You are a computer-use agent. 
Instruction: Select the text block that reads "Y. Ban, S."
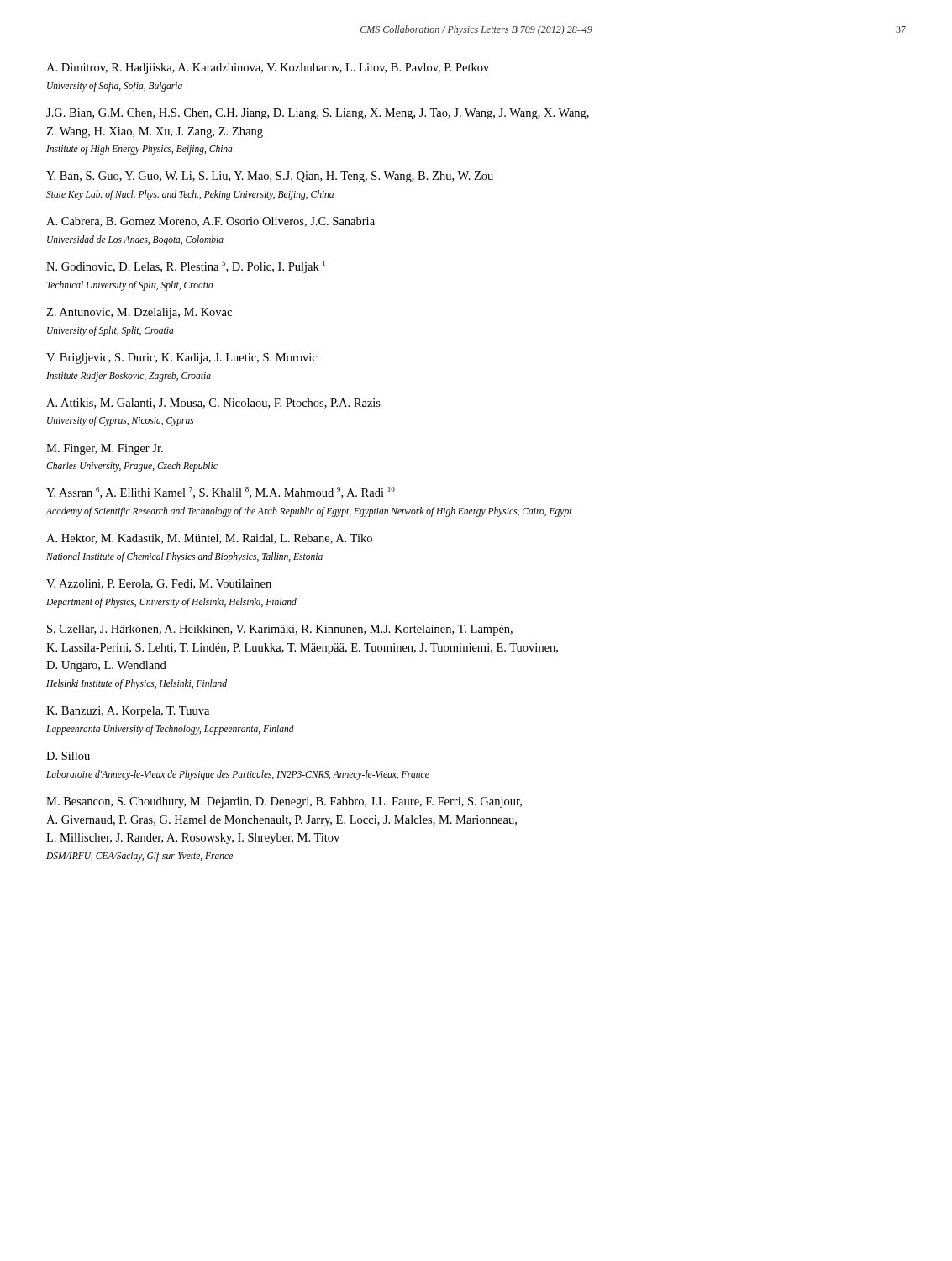[x=476, y=184]
